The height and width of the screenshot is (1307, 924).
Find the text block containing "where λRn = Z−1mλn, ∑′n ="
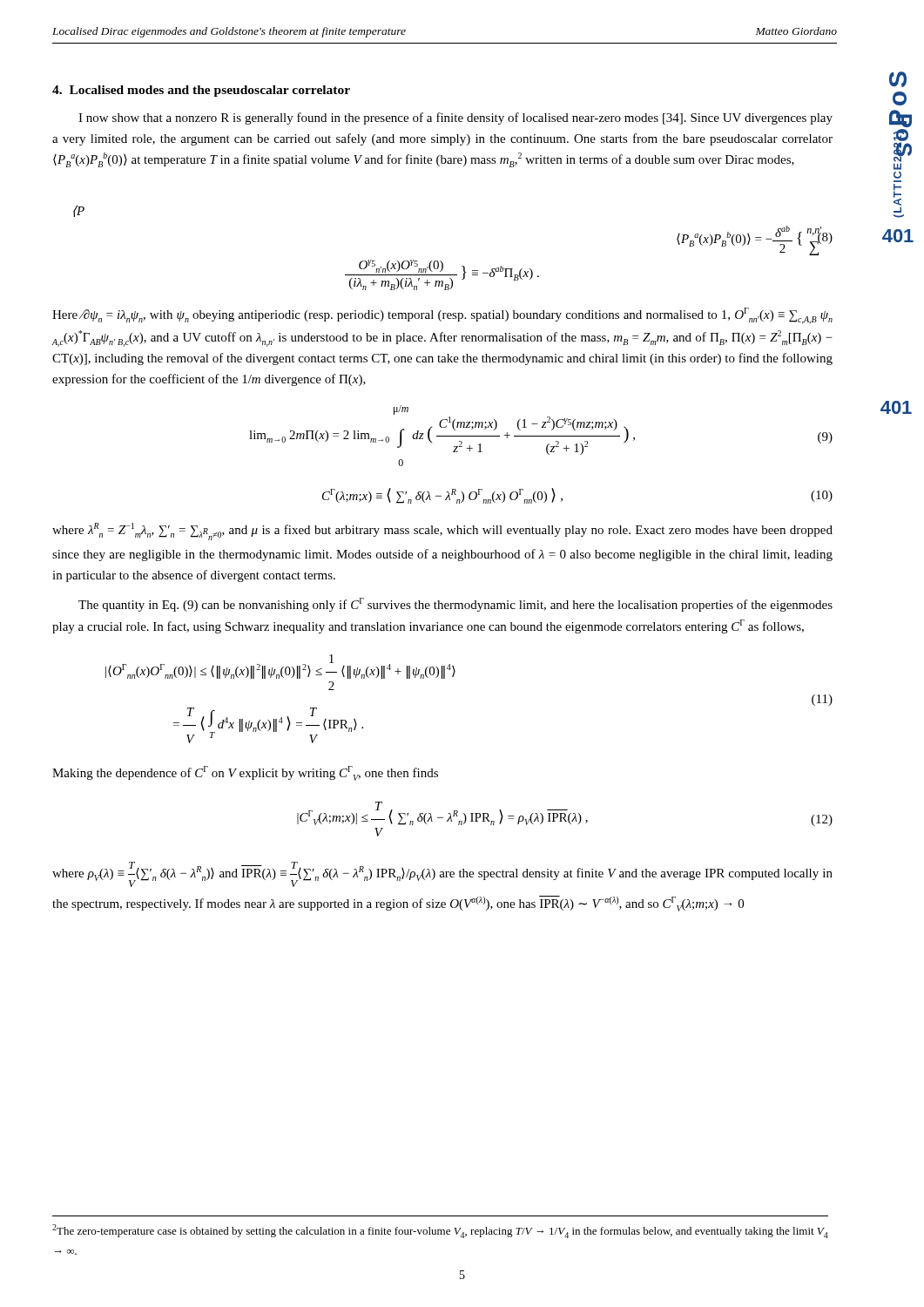[x=442, y=552]
